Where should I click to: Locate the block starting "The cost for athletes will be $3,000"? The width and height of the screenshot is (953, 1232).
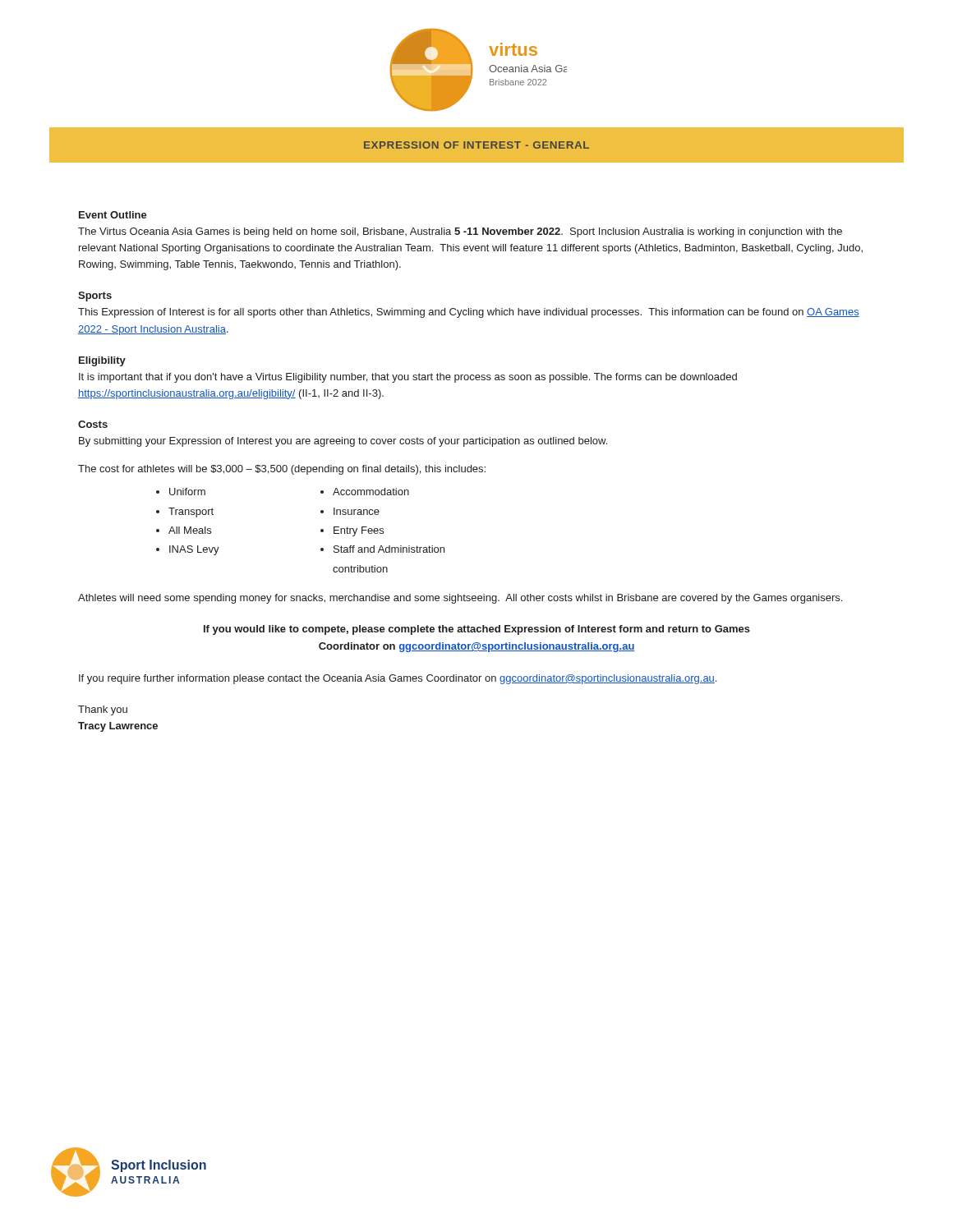tap(282, 469)
